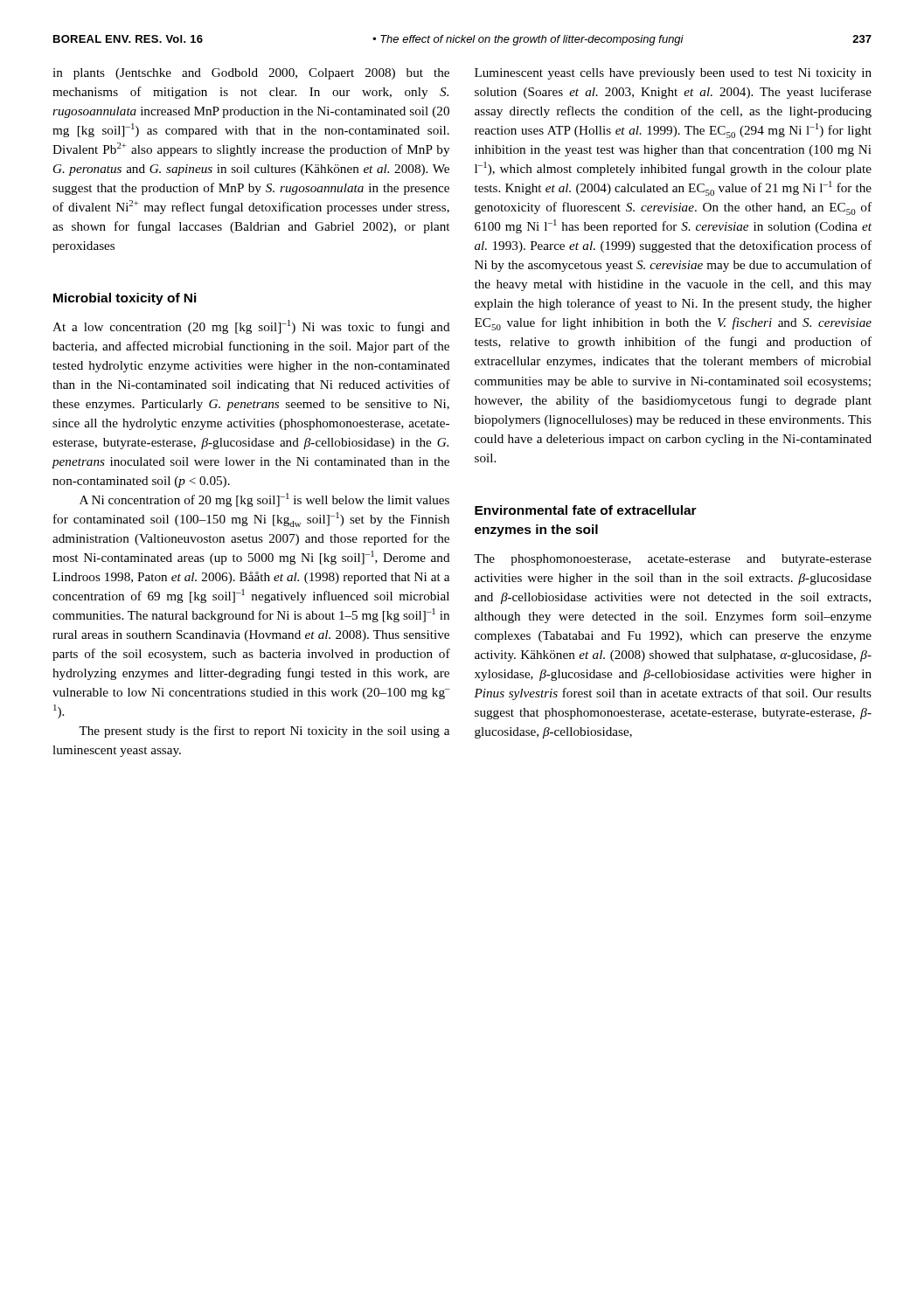Click the passage that begins "The present study is the first"
The height and width of the screenshot is (1311, 924).
pyautogui.click(x=251, y=741)
